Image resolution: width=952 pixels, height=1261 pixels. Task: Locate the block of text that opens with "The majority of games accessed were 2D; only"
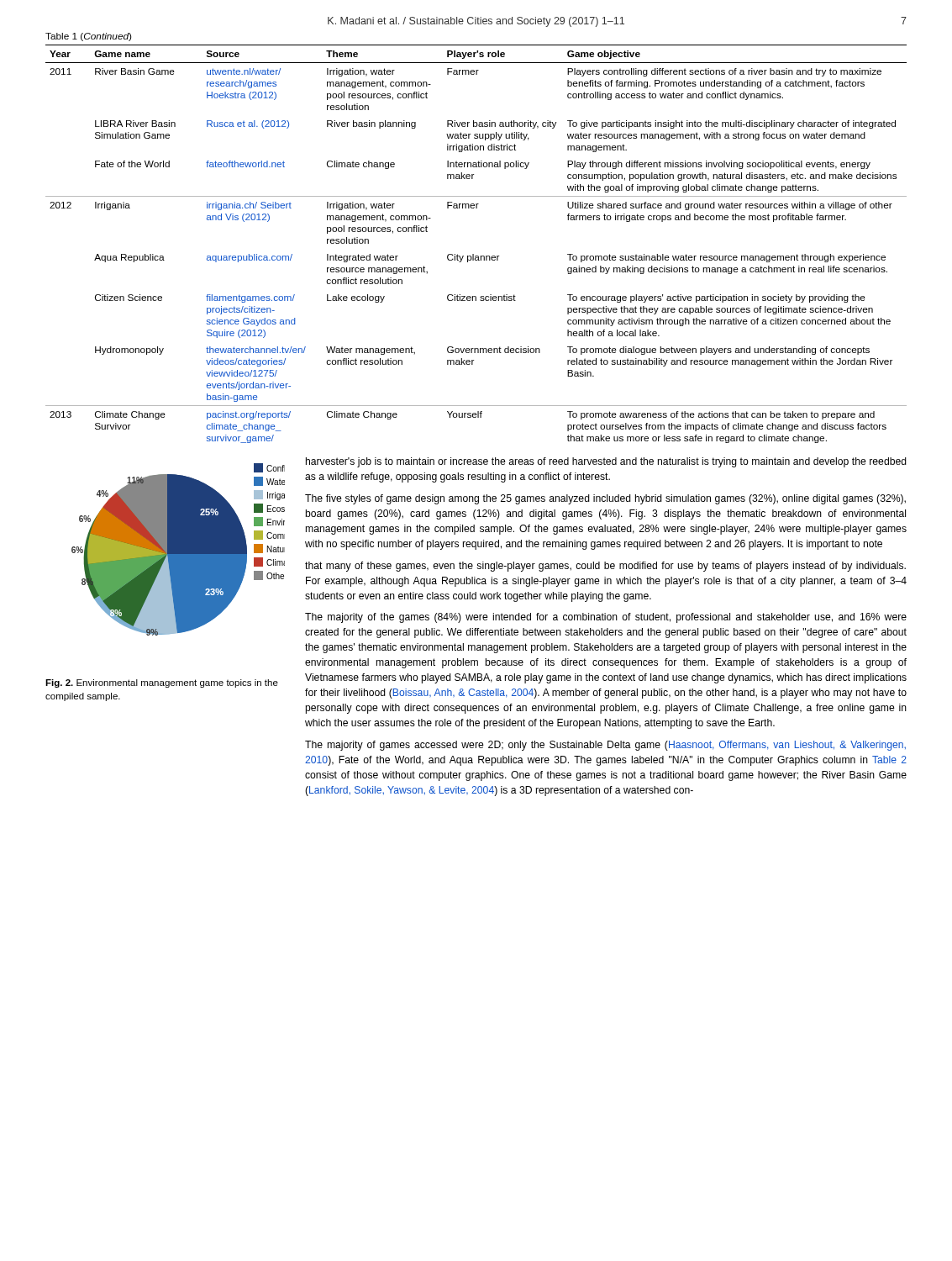pos(606,767)
